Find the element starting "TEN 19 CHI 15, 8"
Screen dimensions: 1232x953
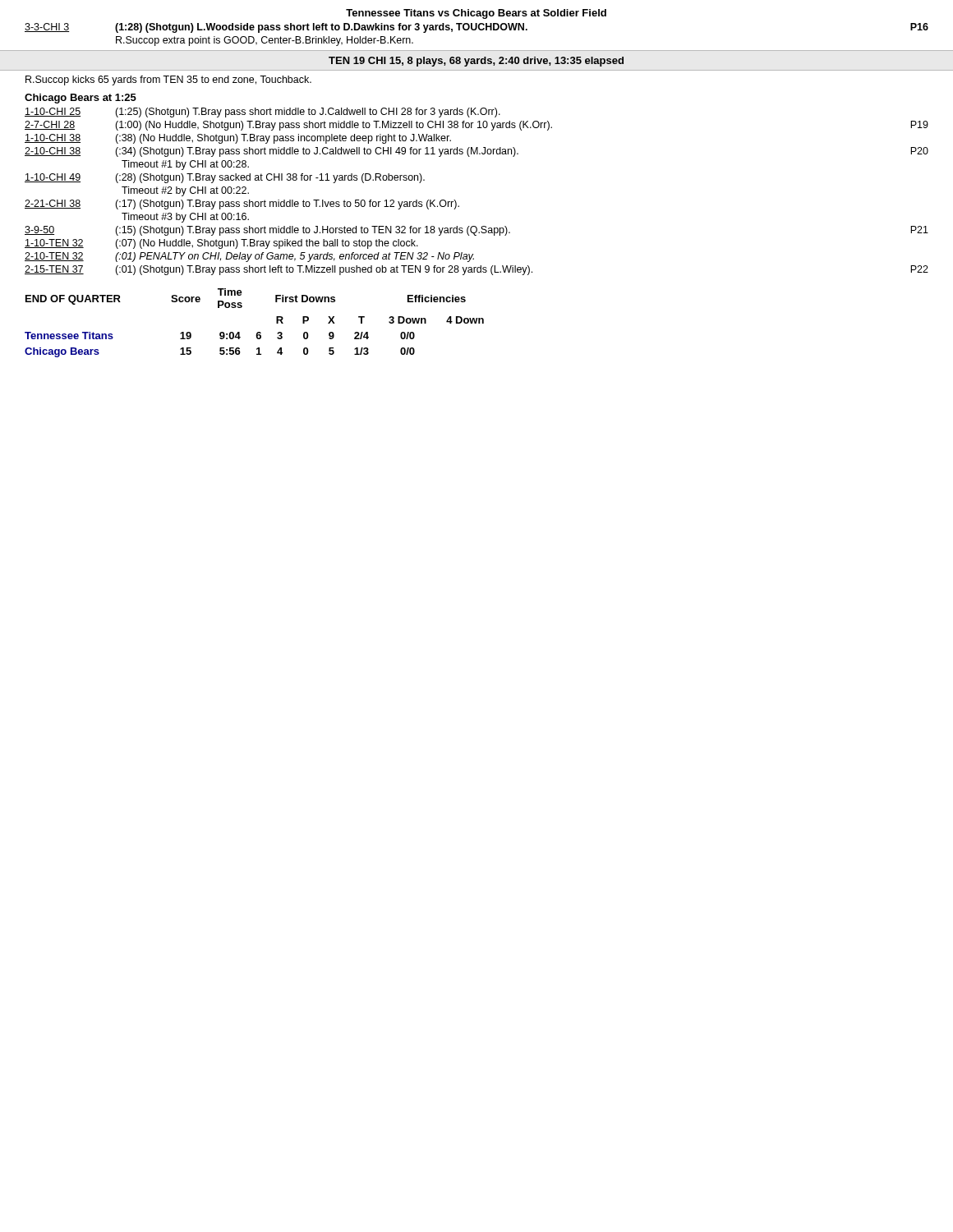476,60
